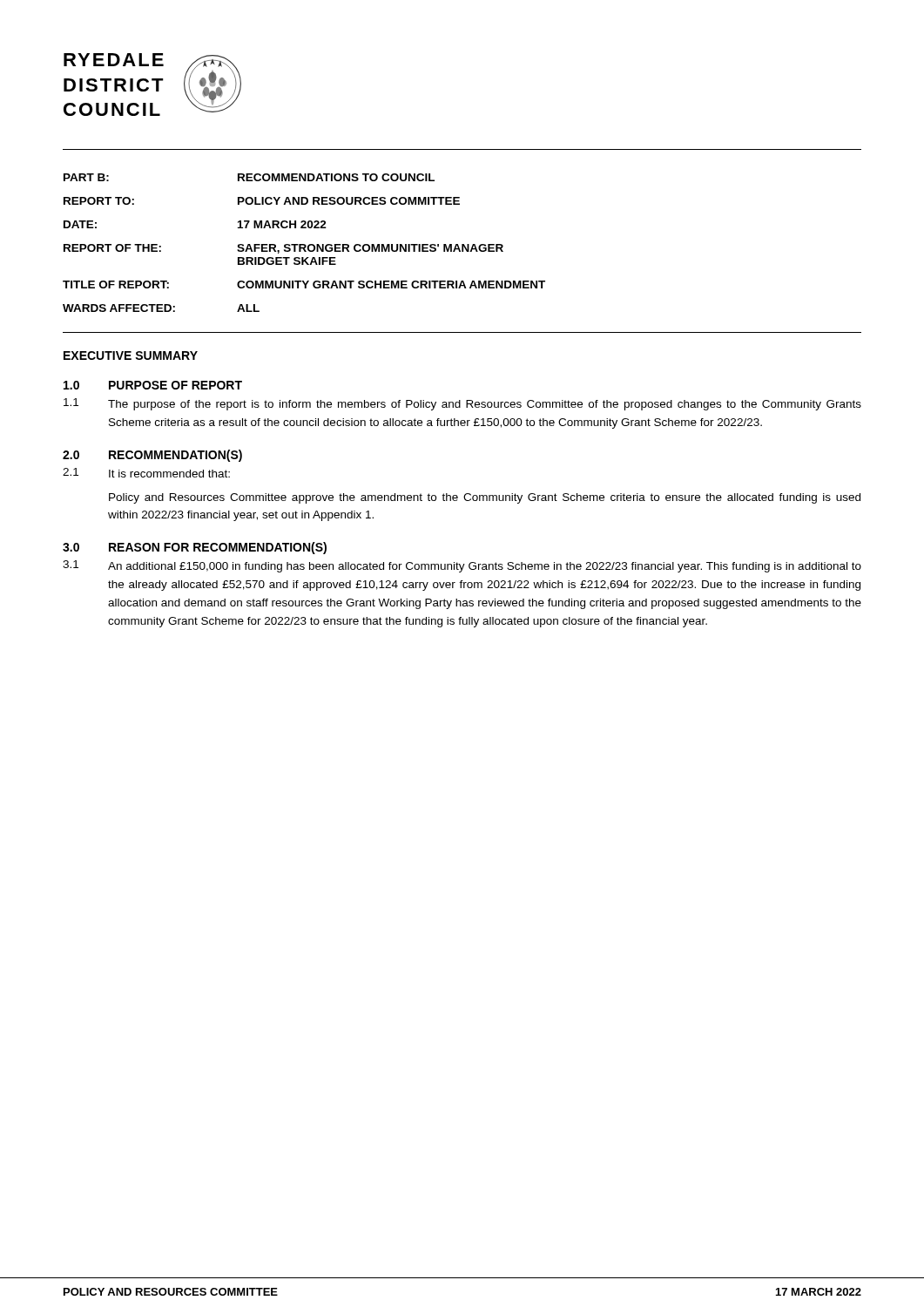The image size is (924, 1307).
Task: Locate the block starting "1 It is recommended that:"
Action: [x=146, y=473]
